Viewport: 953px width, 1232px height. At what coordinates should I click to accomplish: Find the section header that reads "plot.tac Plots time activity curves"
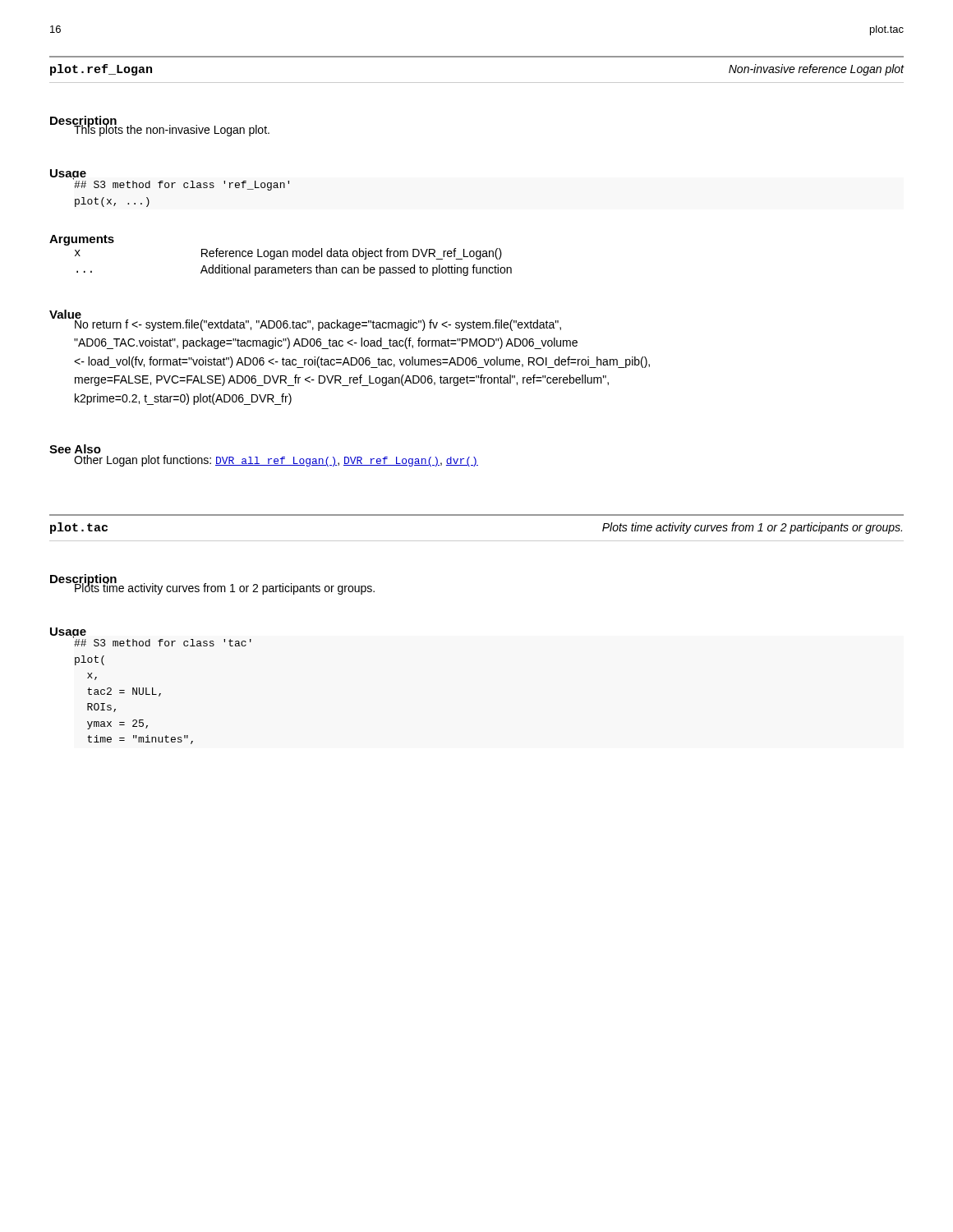pos(75,528)
